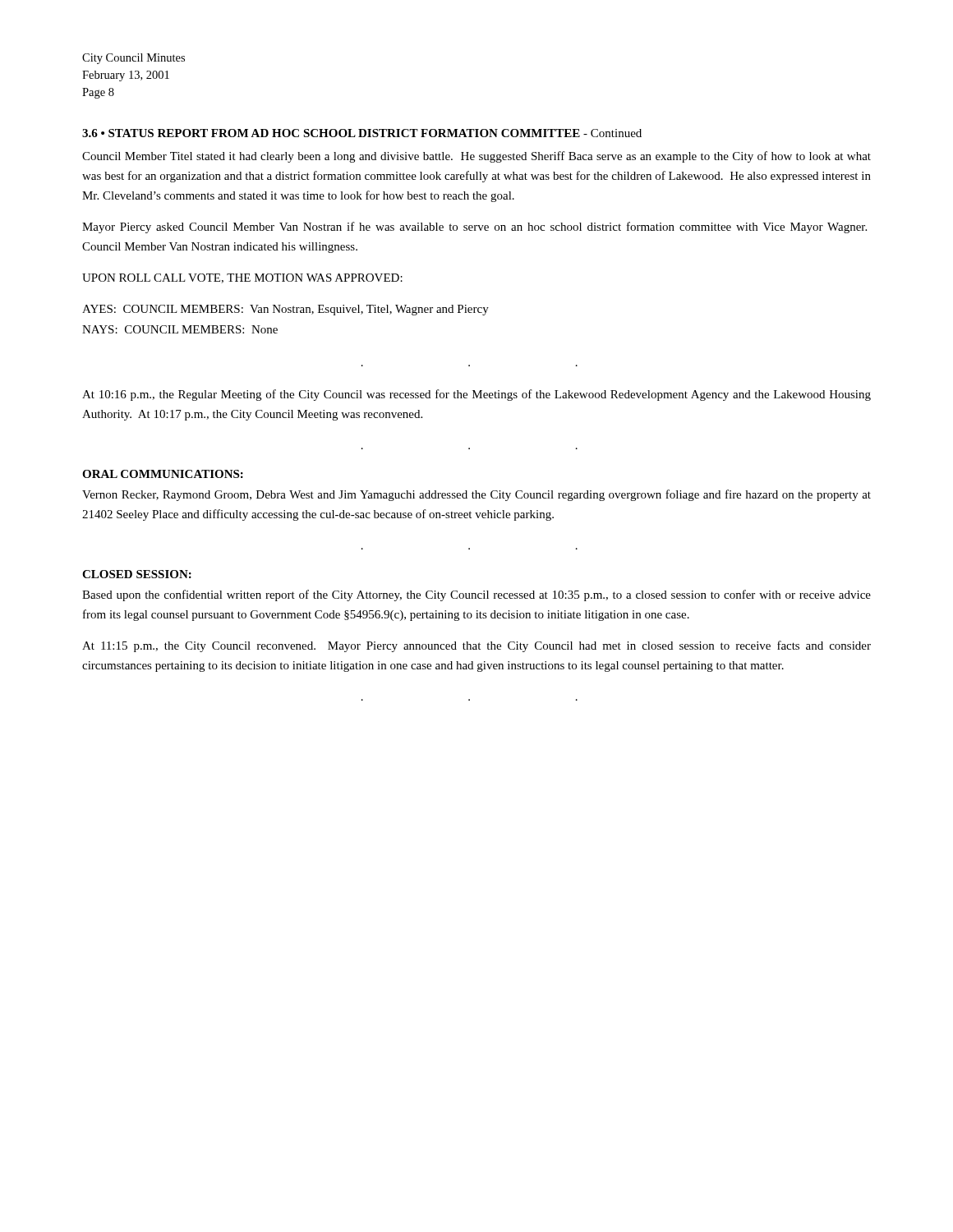Image resolution: width=953 pixels, height=1232 pixels.
Task: Find the passage starting "CLOSED SESSION:"
Action: 137,574
